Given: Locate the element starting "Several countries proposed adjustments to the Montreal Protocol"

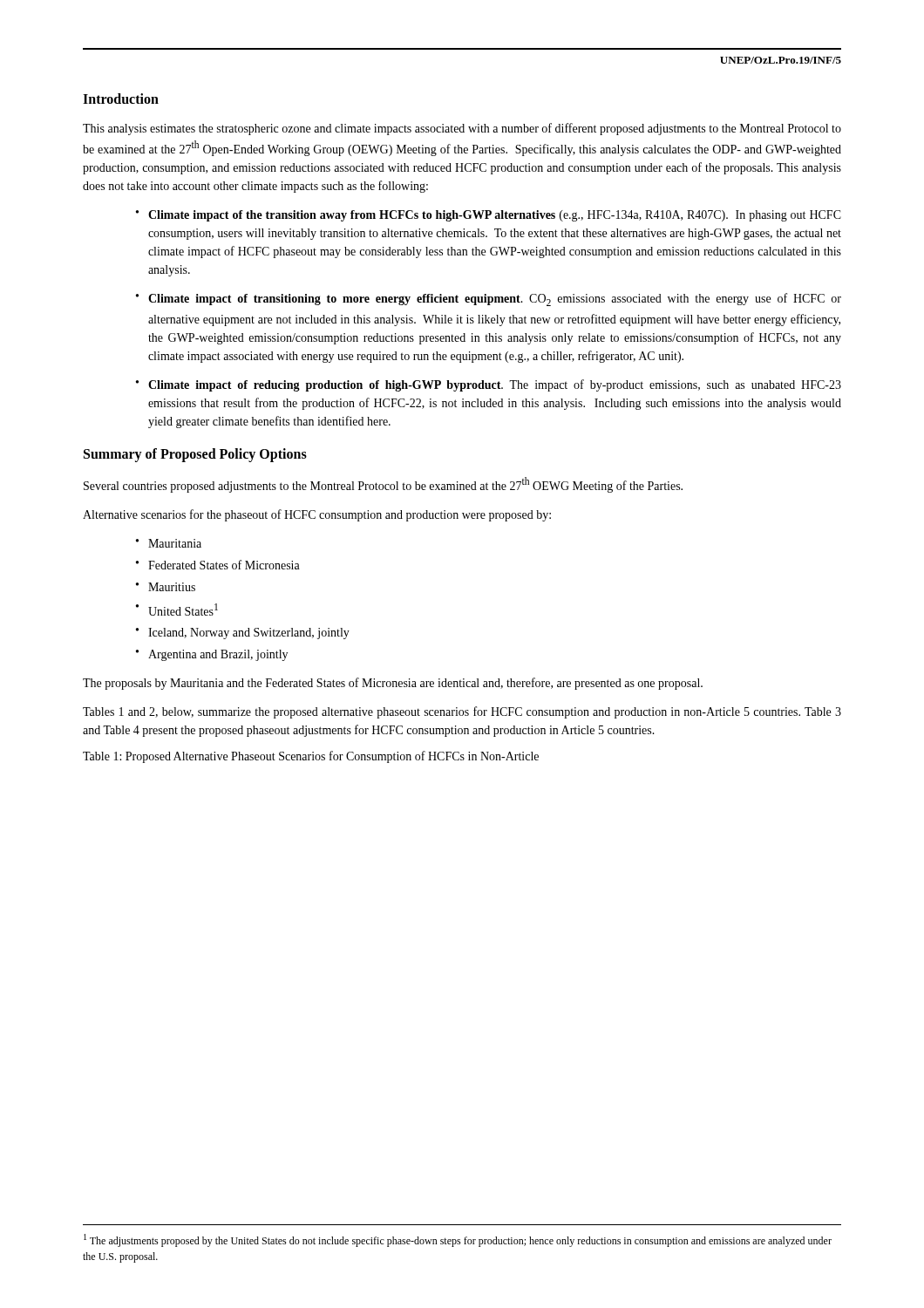Looking at the screenshot, I should [x=383, y=484].
